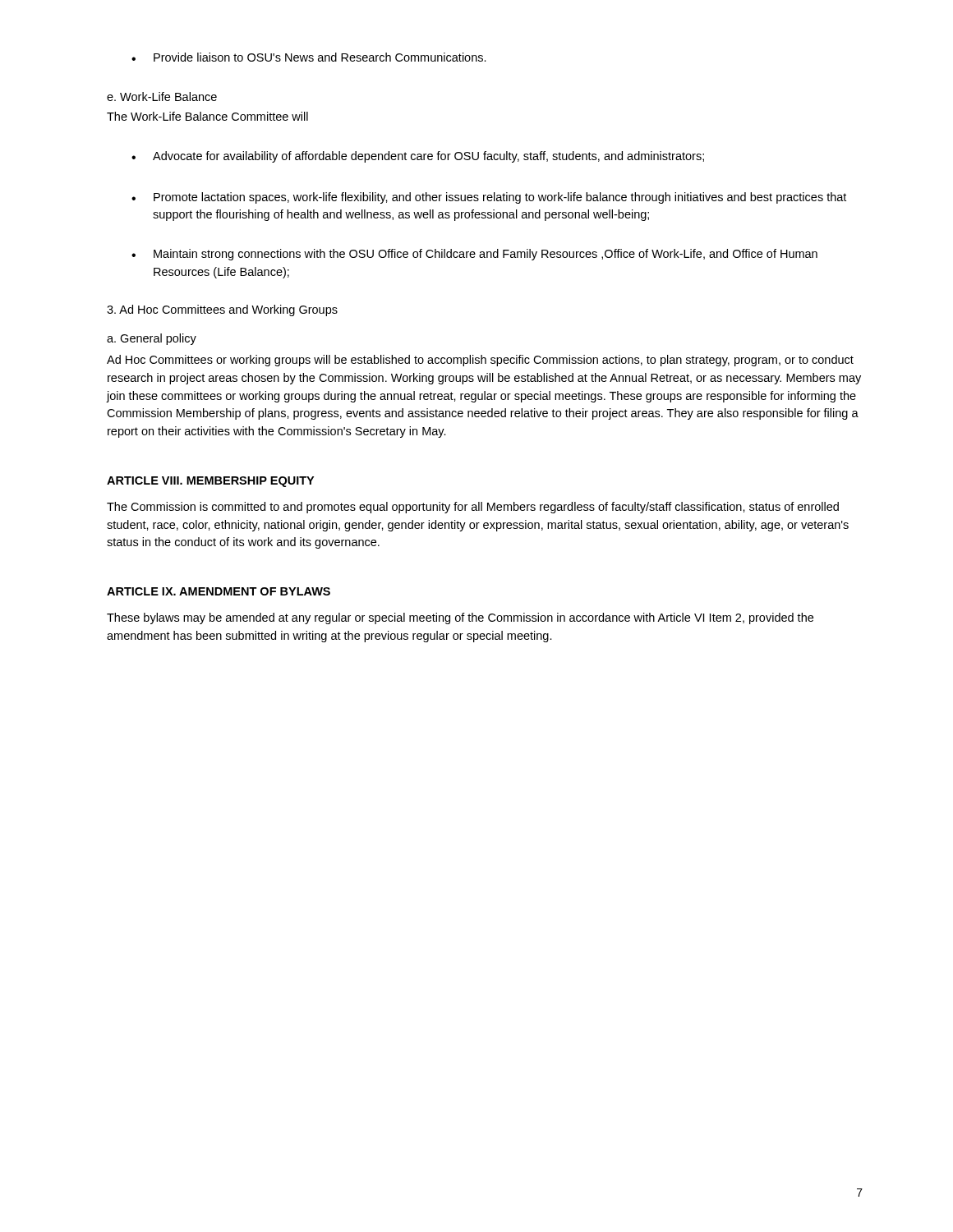Locate the text block that reads "Ad Hoc Committees or working"
Viewport: 953px width, 1232px height.
coord(484,395)
